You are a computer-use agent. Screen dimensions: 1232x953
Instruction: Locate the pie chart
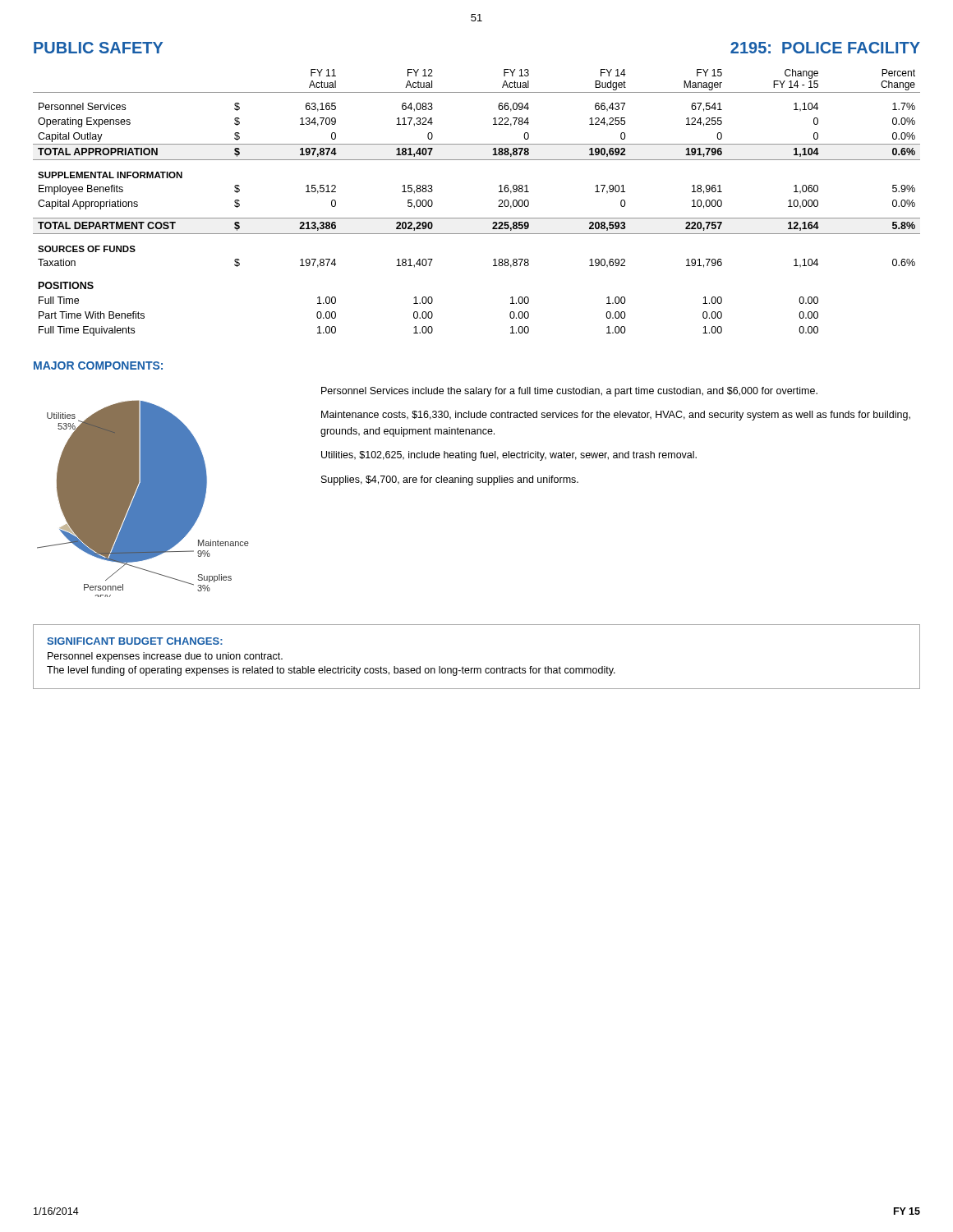click(x=164, y=492)
